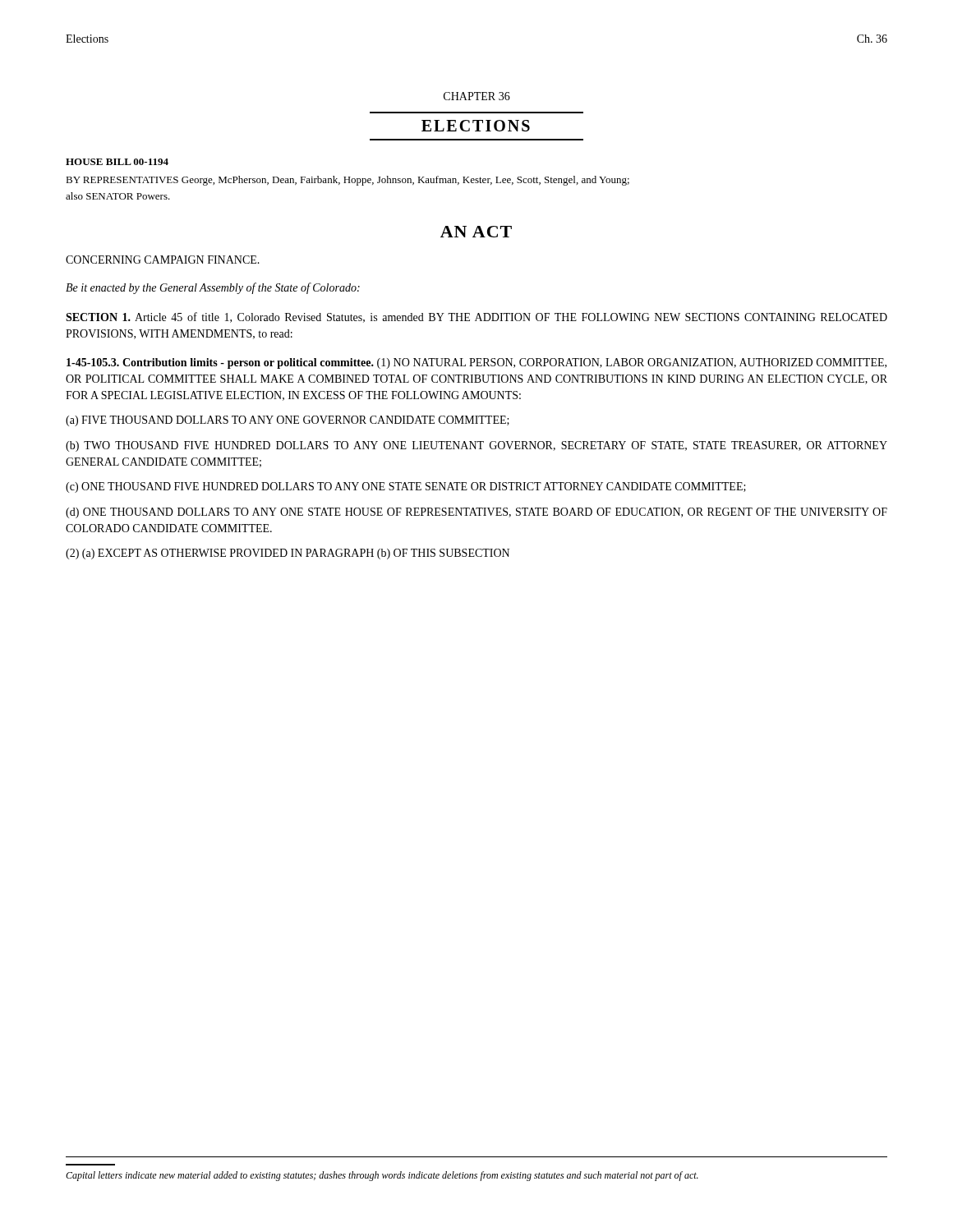Screen dimensions: 1232x953
Task: Point to "also SENATOR Powers."
Action: coord(118,196)
